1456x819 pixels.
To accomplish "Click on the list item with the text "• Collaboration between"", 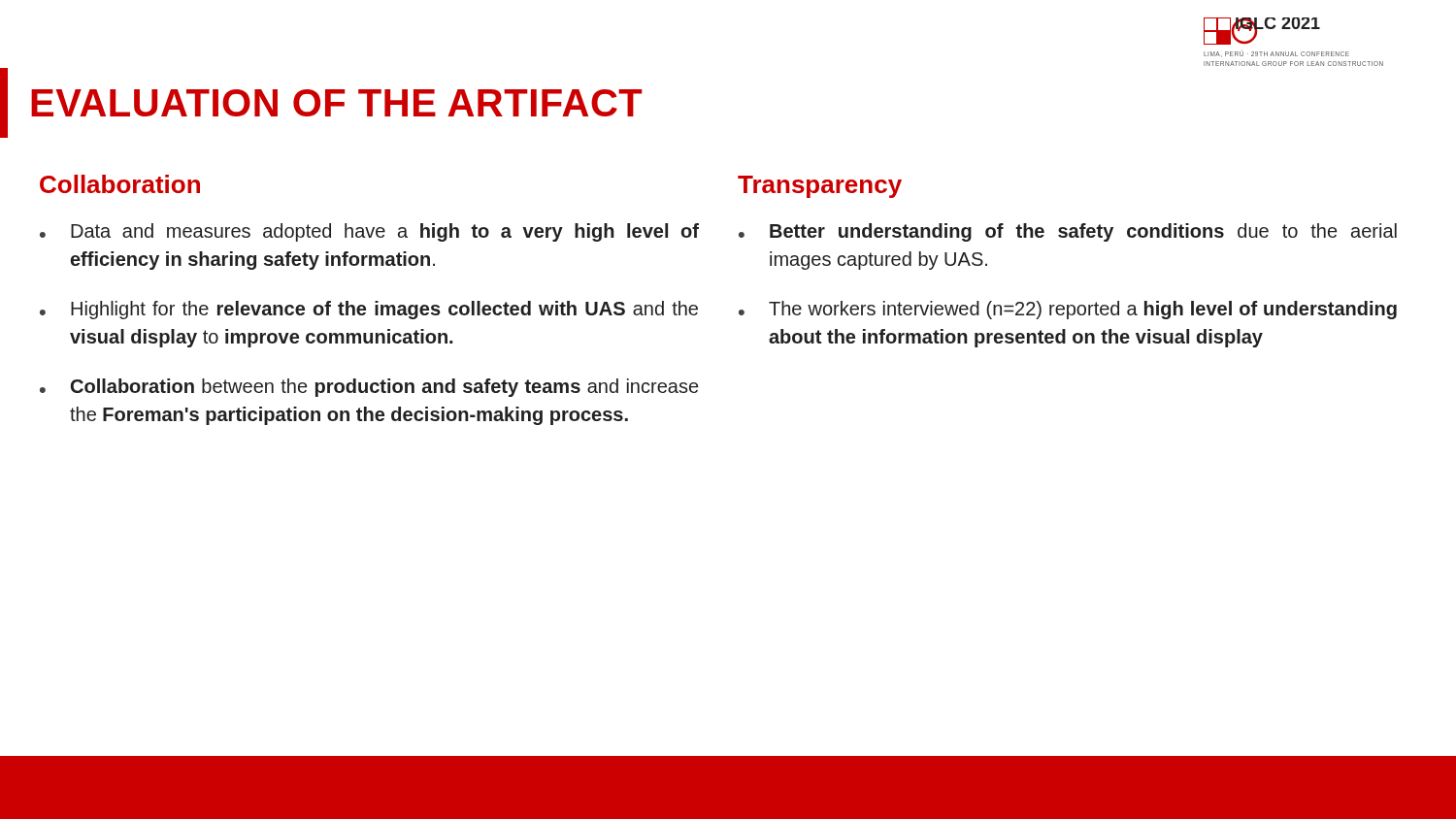I will coord(369,401).
